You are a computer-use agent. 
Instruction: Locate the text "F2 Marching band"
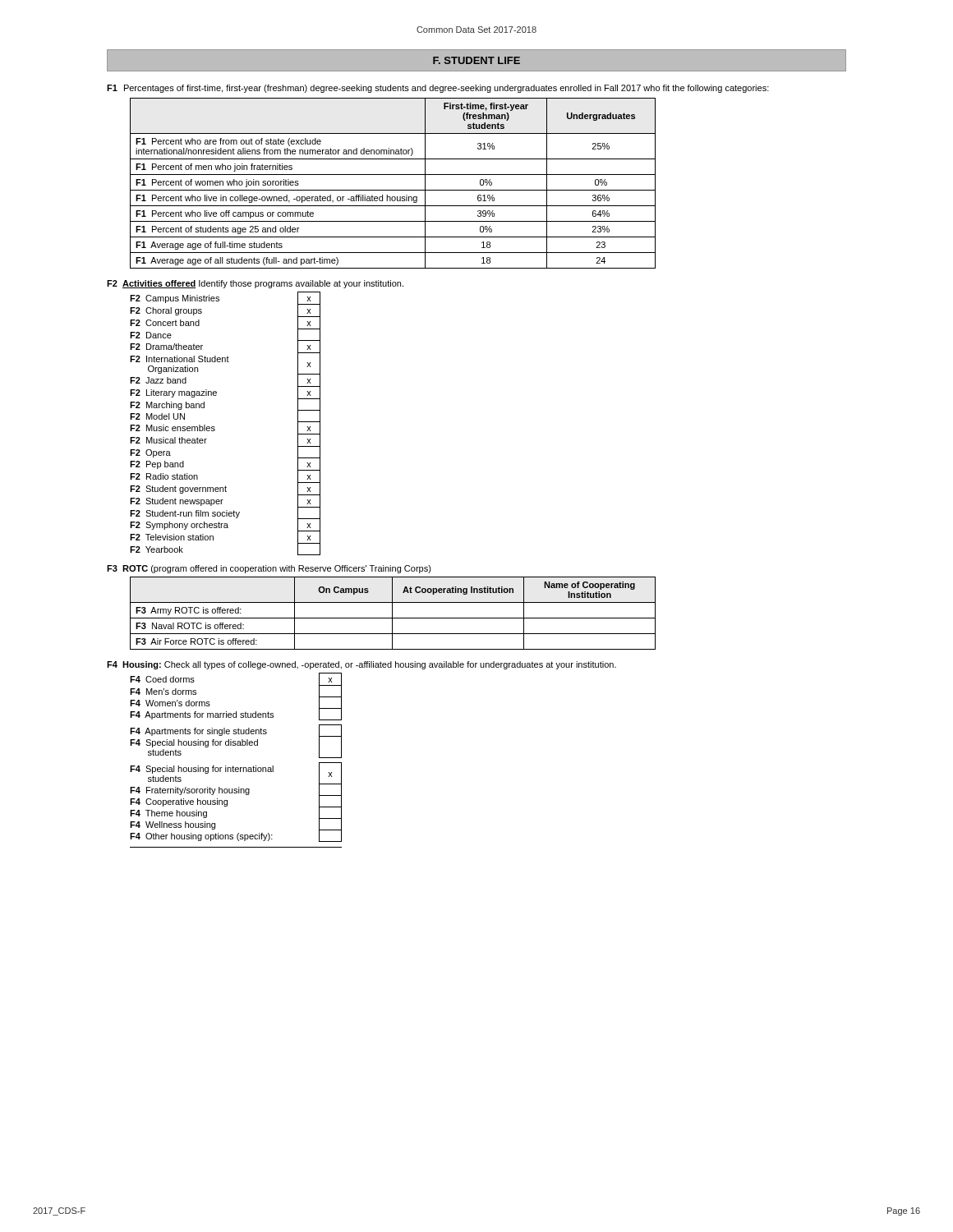(167, 404)
